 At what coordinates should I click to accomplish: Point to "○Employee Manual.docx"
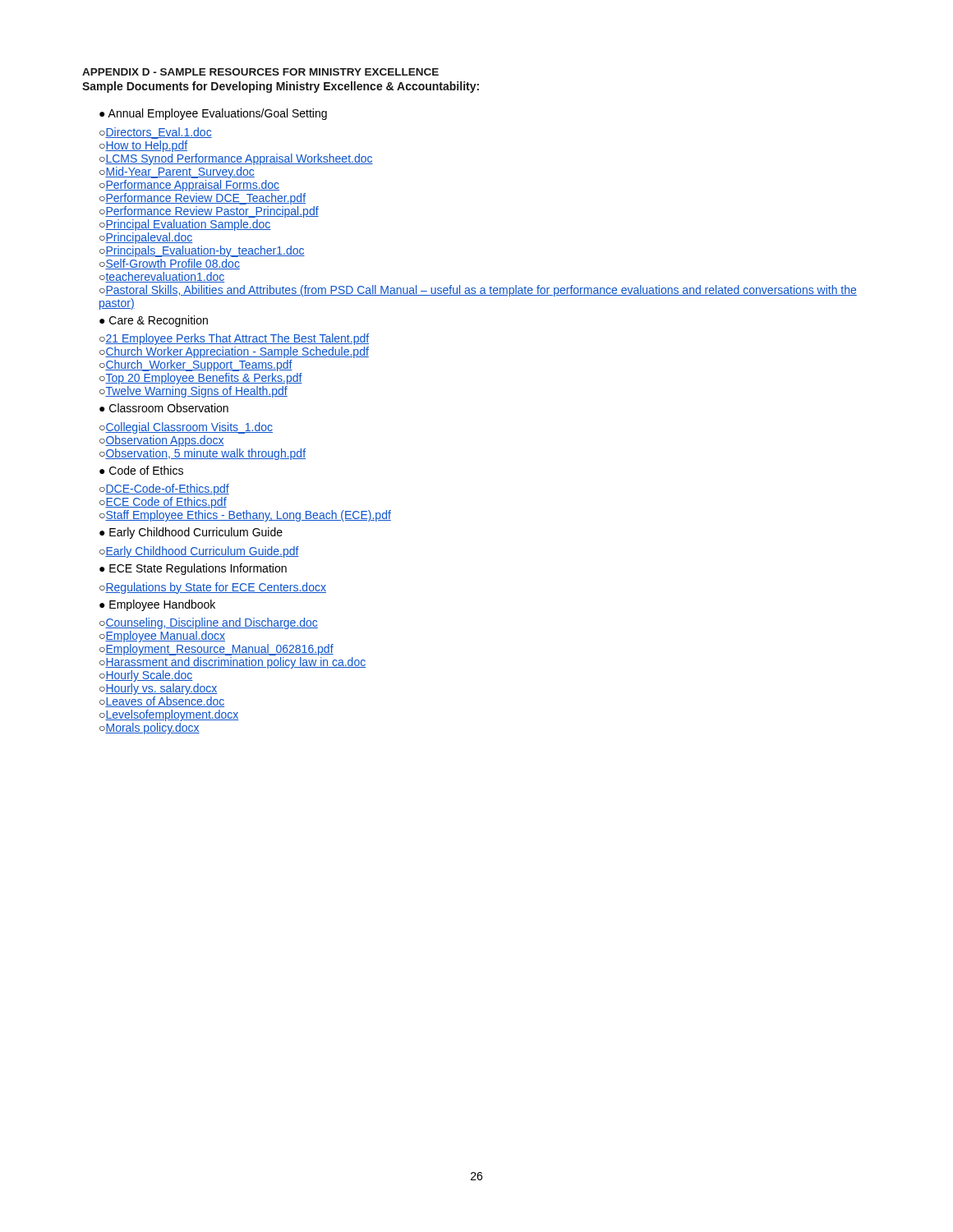pos(162,637)
